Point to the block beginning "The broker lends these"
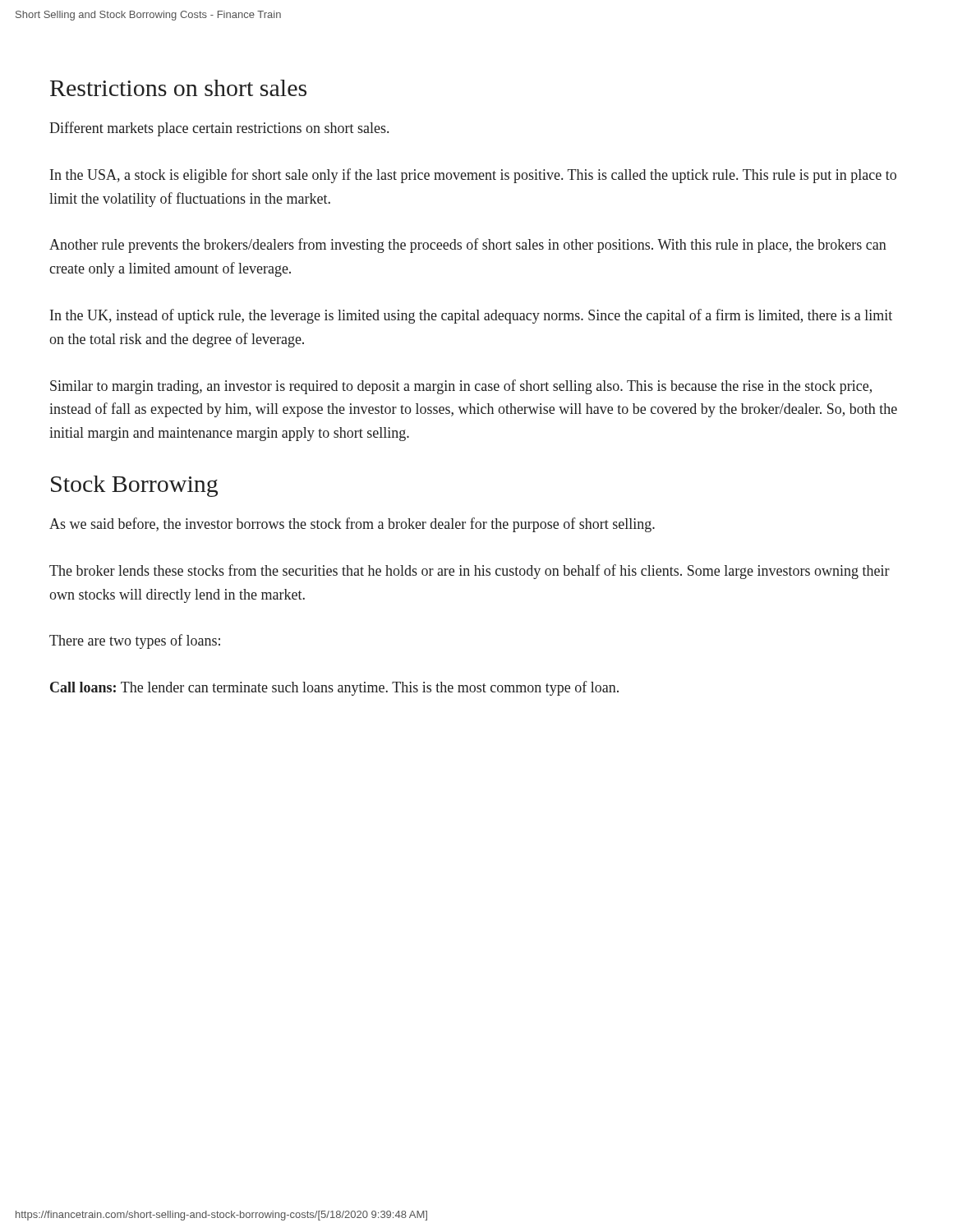The image size is (953, 1232). 469,582
